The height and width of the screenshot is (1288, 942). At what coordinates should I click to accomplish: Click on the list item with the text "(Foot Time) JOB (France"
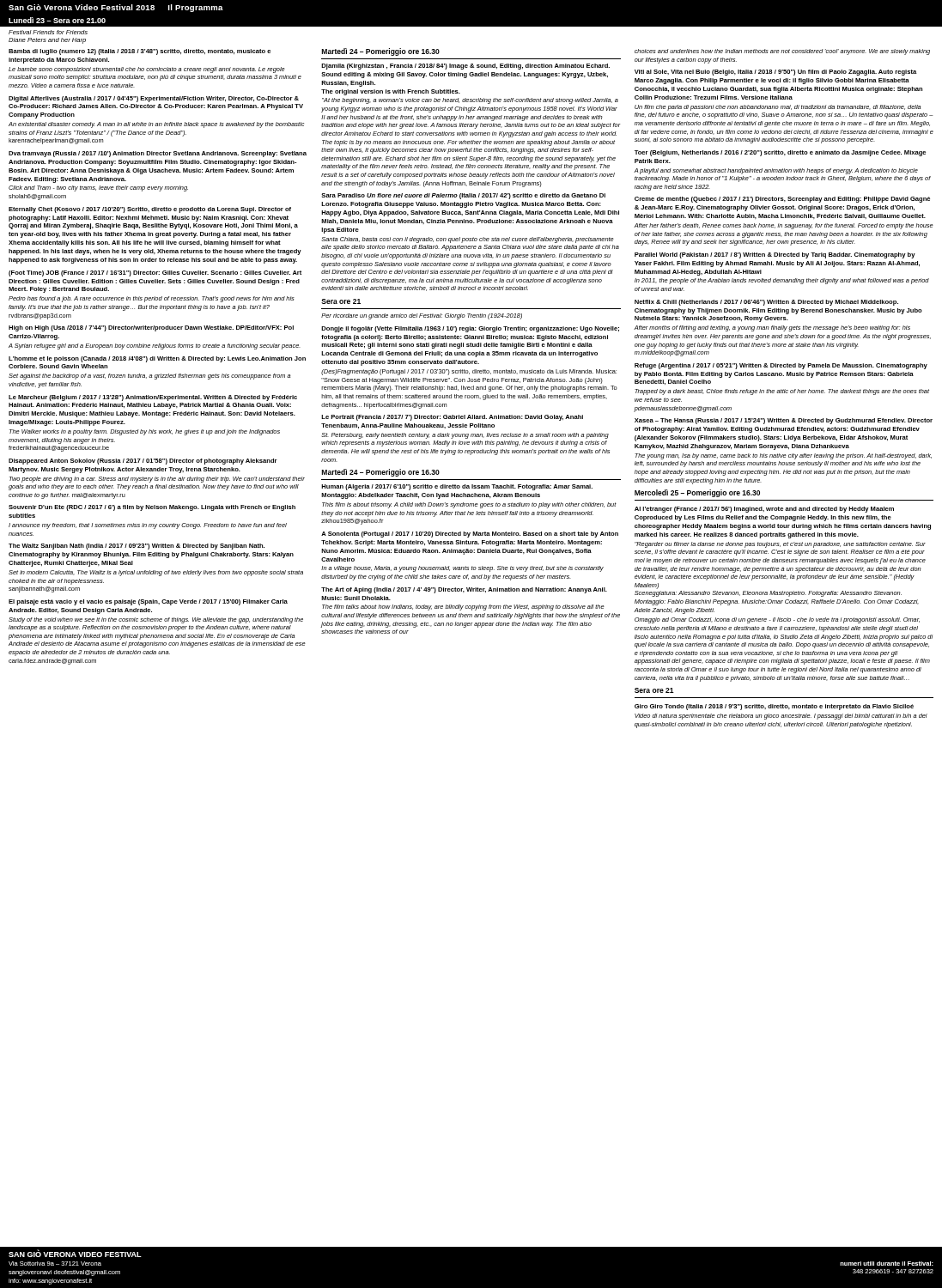(158, 294)
